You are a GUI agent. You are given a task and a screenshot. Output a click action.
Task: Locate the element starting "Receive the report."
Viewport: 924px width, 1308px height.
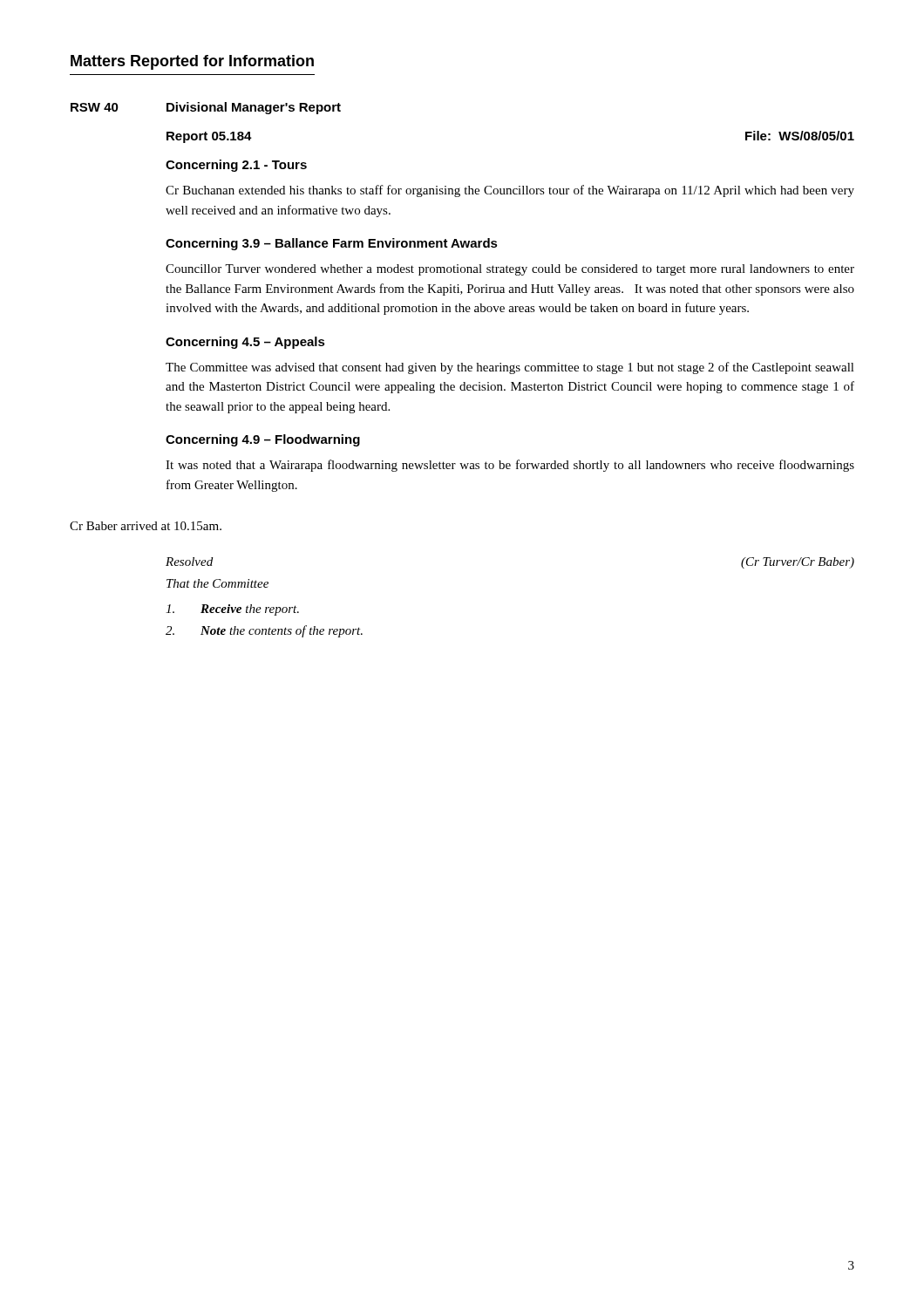(232, 610)
